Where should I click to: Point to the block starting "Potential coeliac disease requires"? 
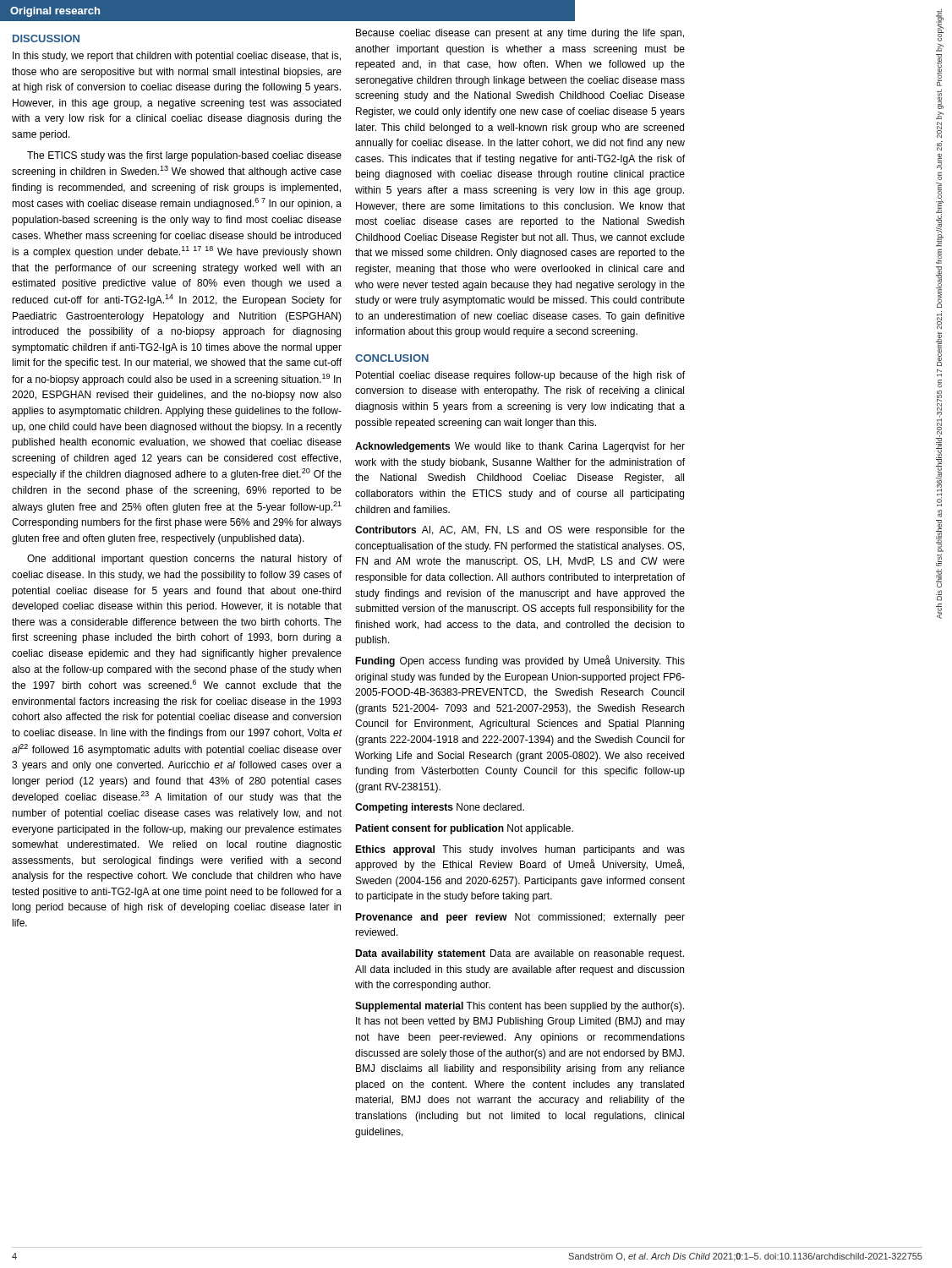520,399
